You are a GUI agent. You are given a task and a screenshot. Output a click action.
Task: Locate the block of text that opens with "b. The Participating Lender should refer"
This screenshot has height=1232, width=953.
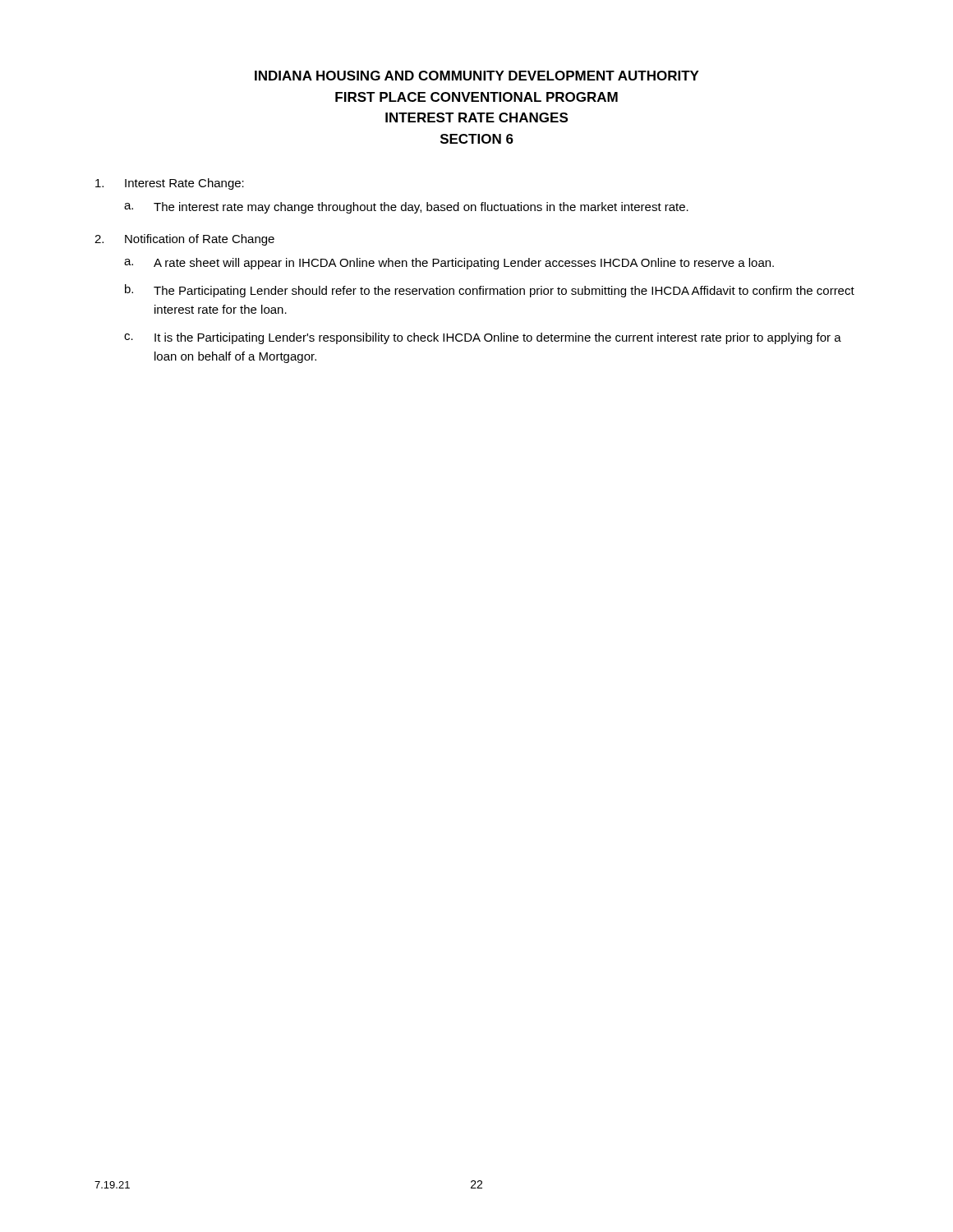491,300
